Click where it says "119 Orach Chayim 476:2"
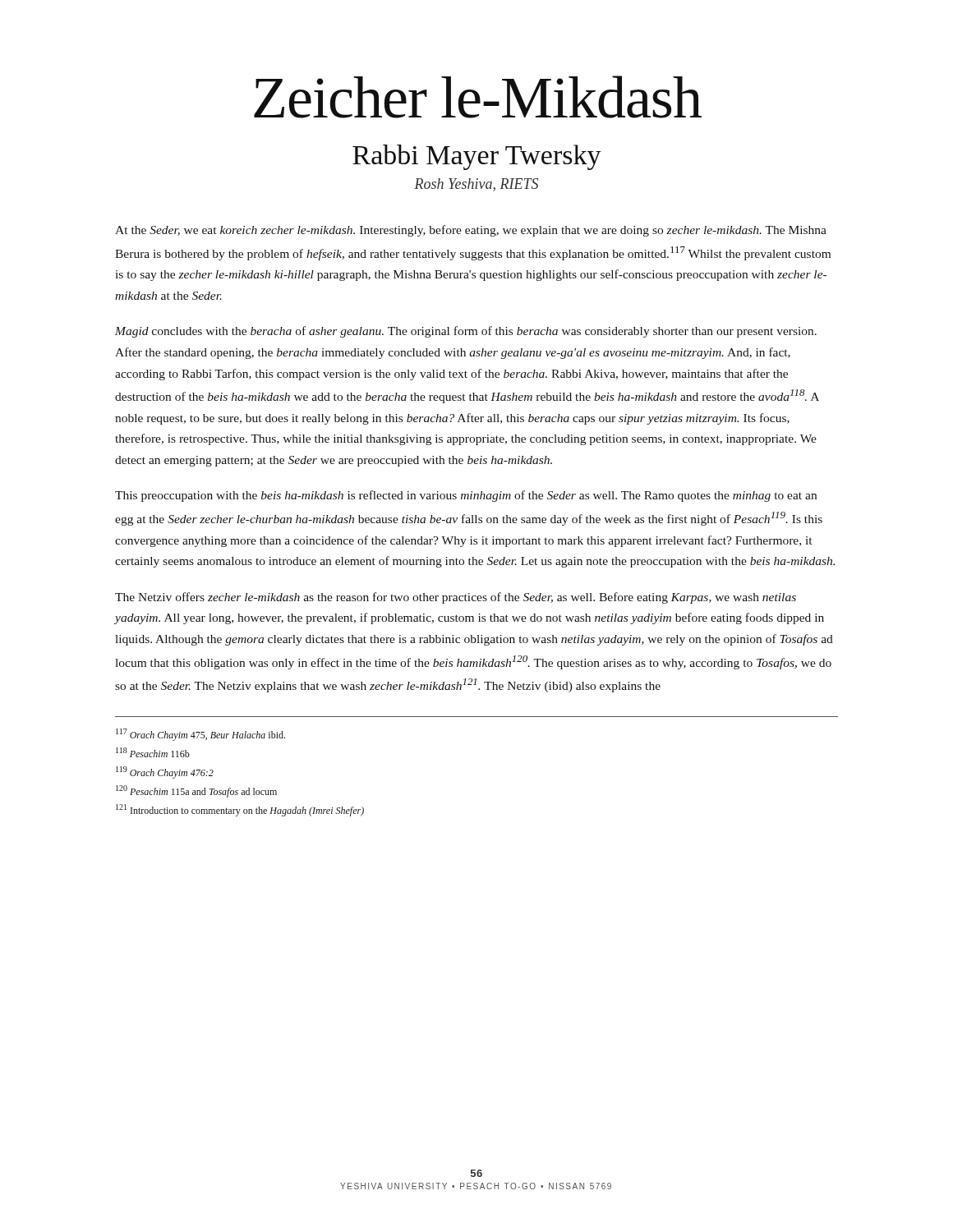953x1232 pixels. [165, 772]
